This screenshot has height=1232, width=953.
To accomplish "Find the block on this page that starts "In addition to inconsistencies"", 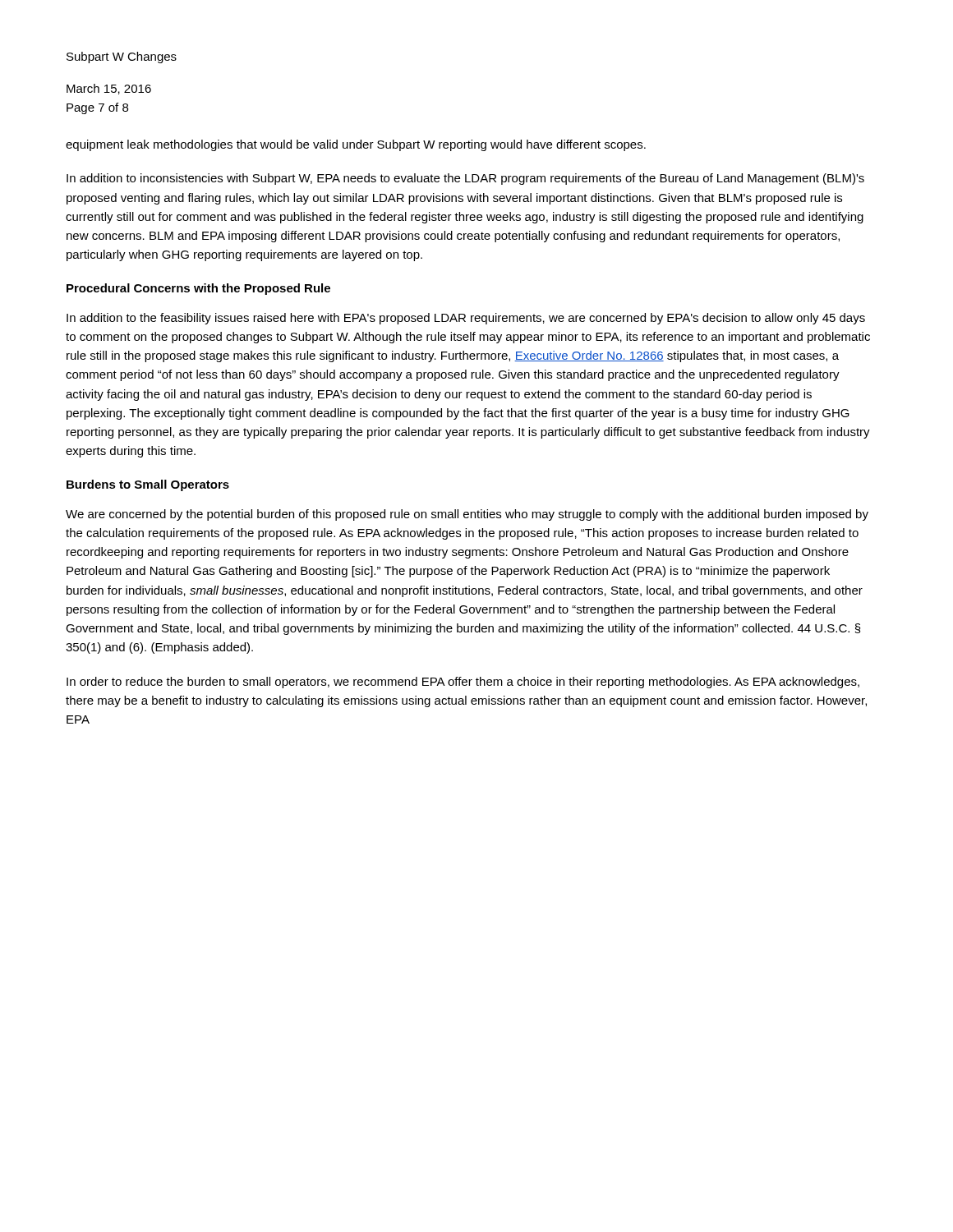I will click(x=465, y=216).
